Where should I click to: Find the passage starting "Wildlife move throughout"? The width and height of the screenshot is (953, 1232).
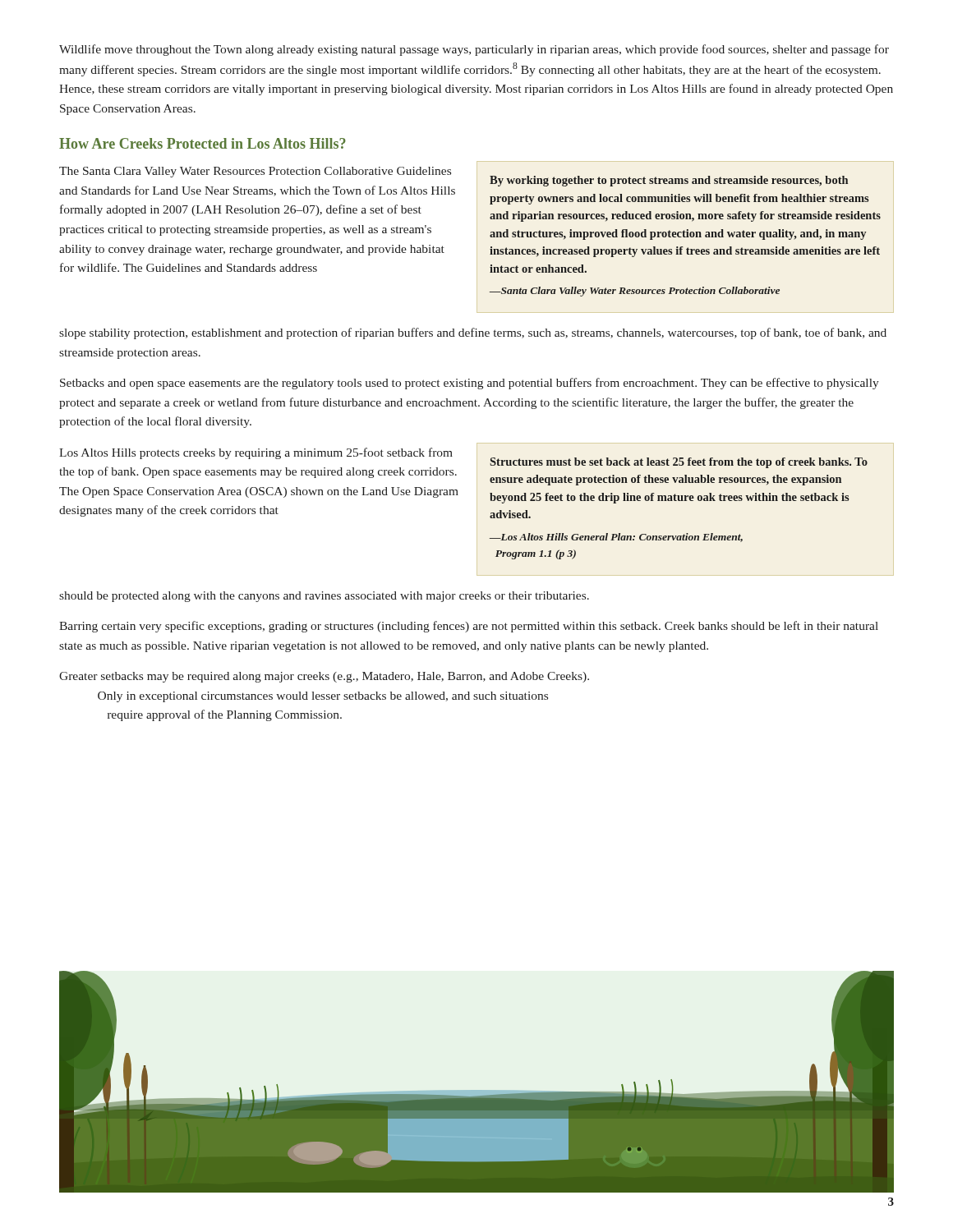(476, 78)
